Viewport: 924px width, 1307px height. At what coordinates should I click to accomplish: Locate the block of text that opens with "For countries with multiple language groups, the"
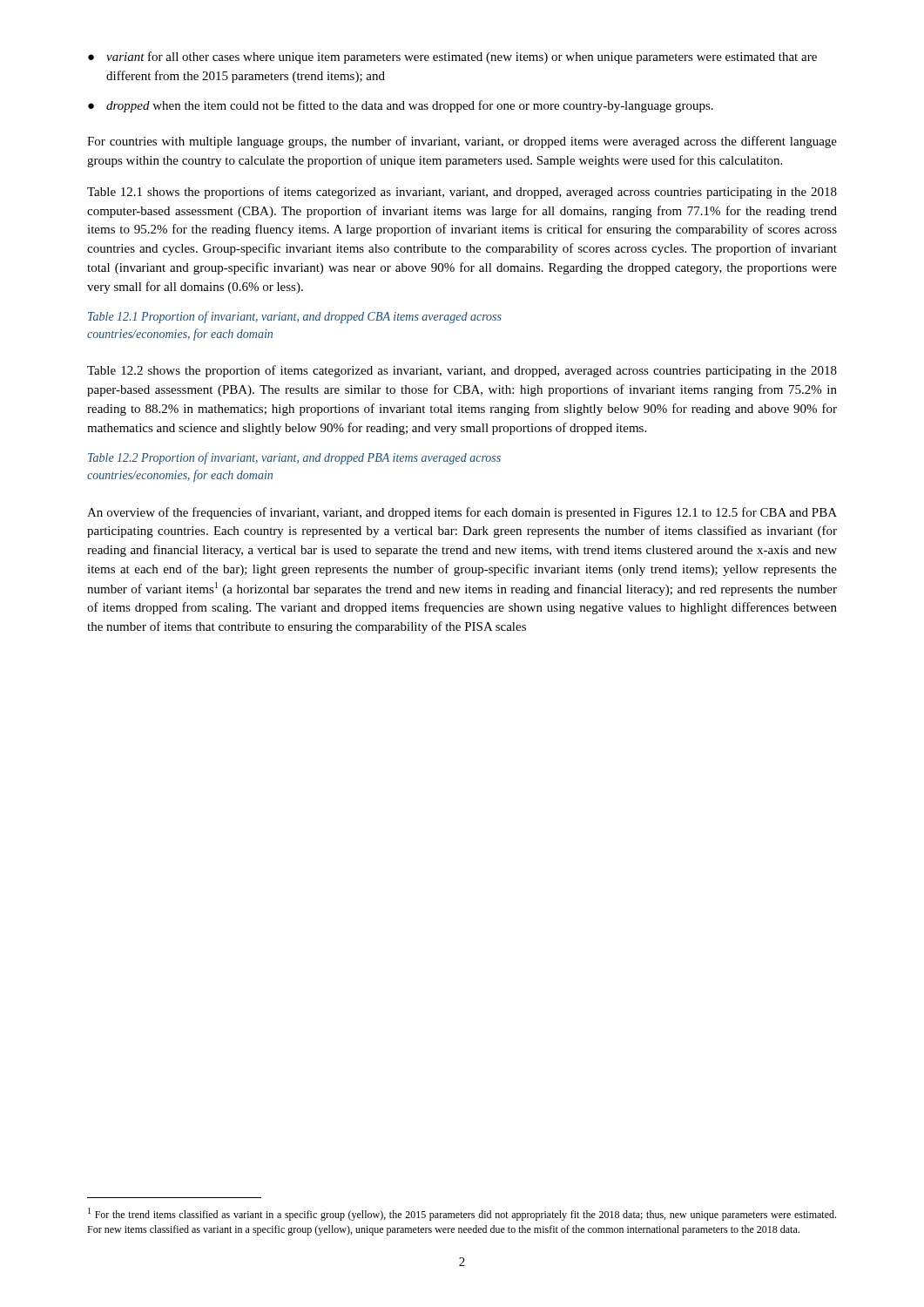tap(462, 152)
